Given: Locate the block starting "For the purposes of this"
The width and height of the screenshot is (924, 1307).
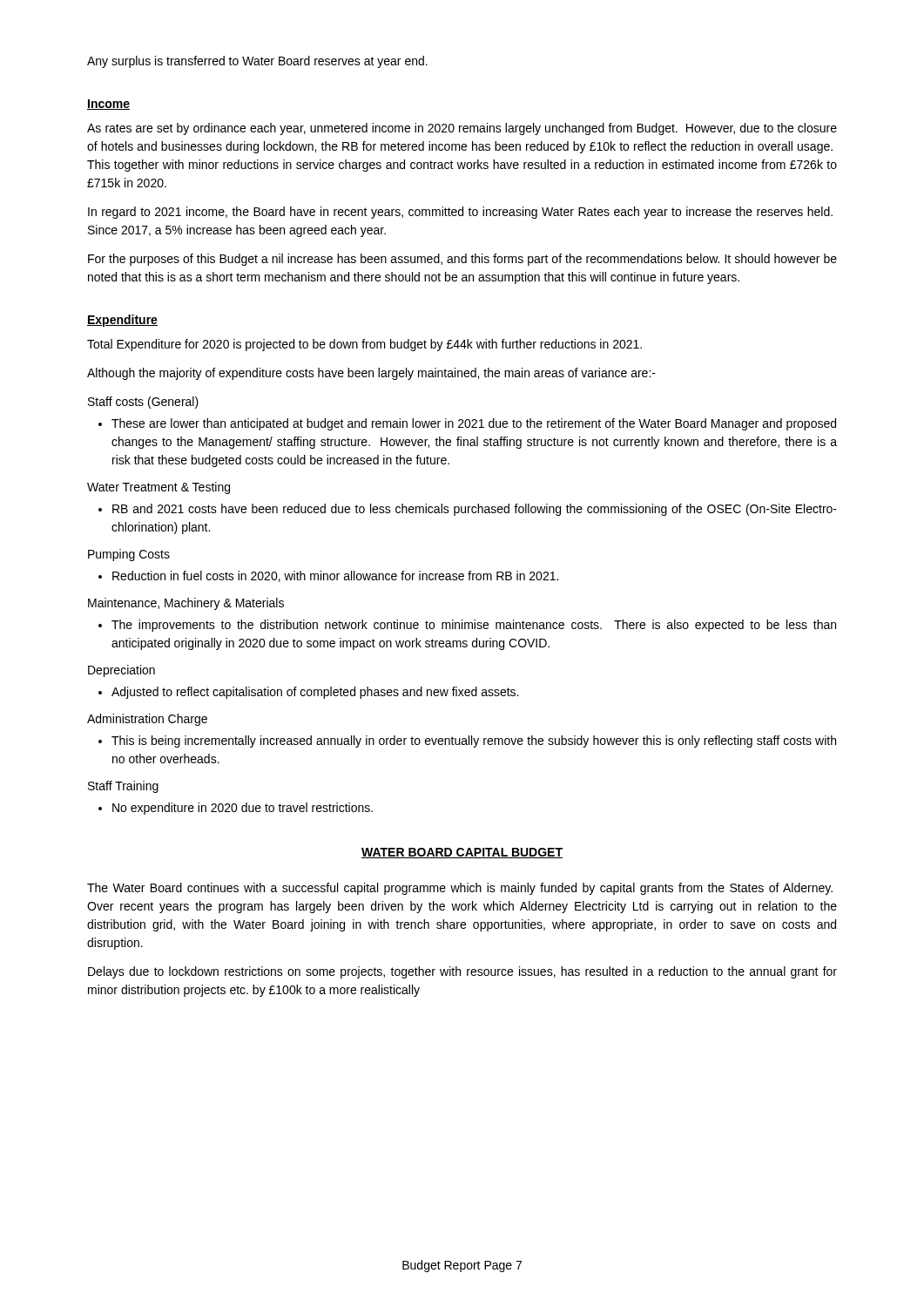Looking at the screenshot, I should coord(462,268).
